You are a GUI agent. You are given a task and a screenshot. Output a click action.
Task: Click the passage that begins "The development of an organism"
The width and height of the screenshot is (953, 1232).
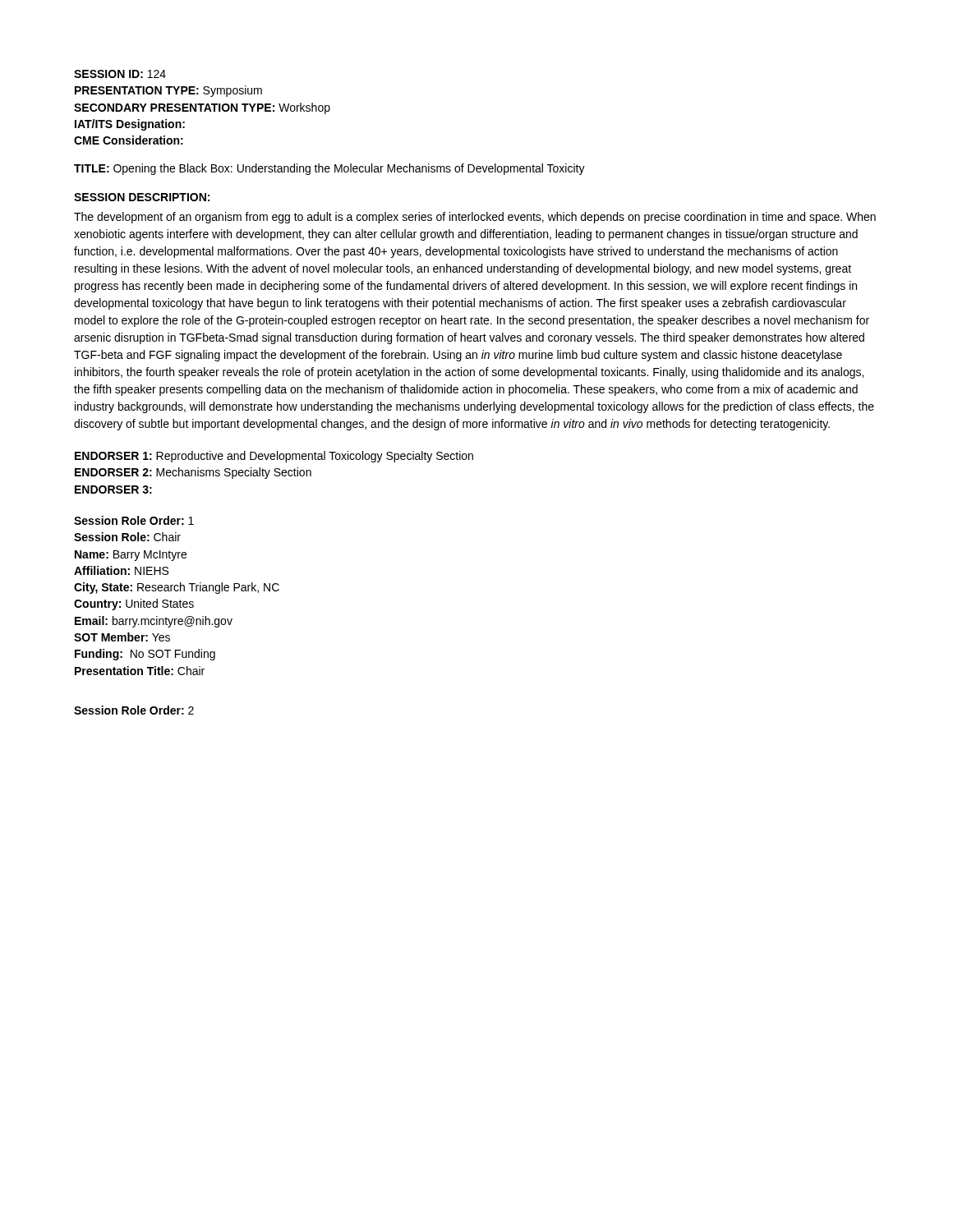[476, 321]
